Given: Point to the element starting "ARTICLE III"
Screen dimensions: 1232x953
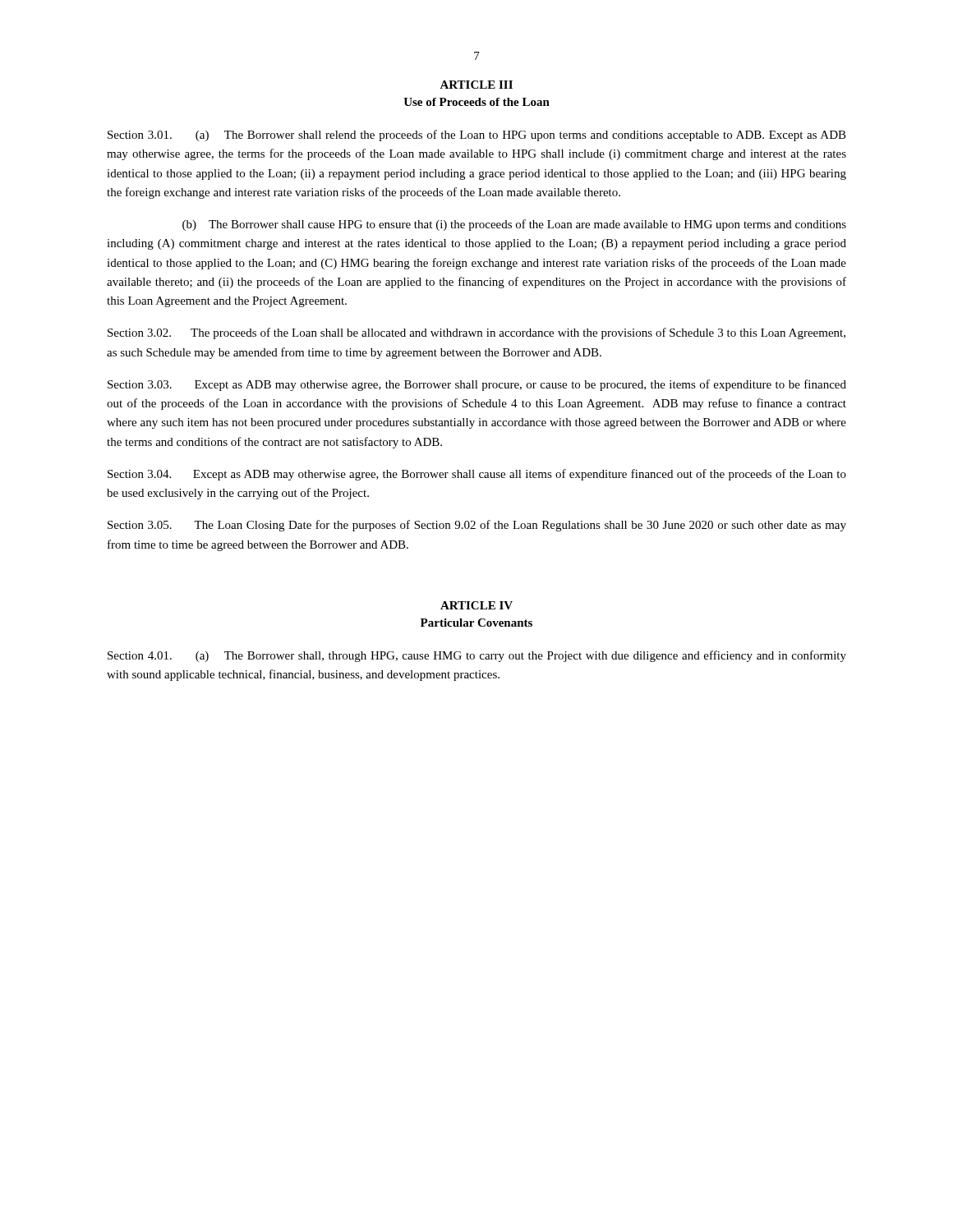Looking at the screenshot, I should tap(476, 85).
